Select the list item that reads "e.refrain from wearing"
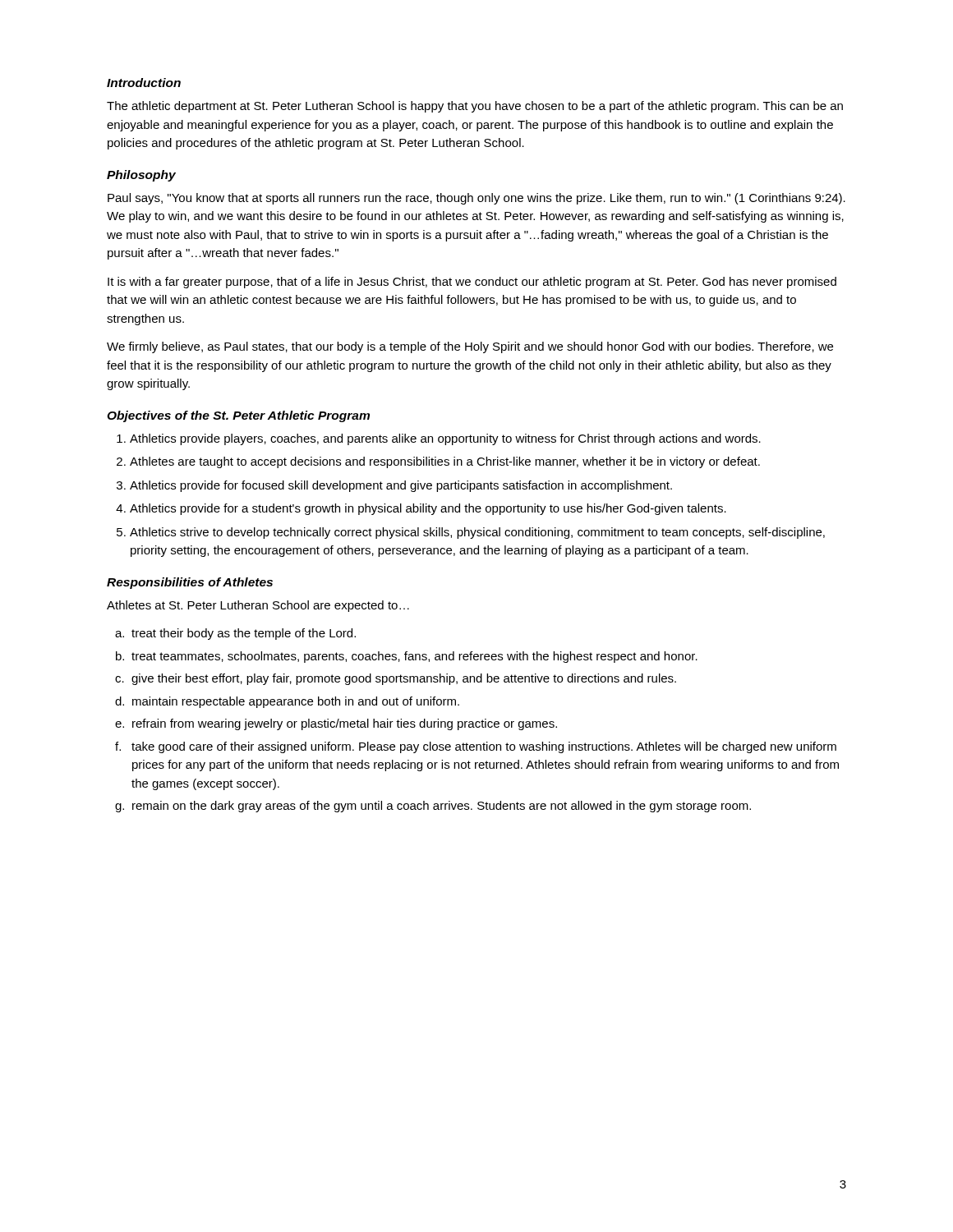 pos(481,724)
